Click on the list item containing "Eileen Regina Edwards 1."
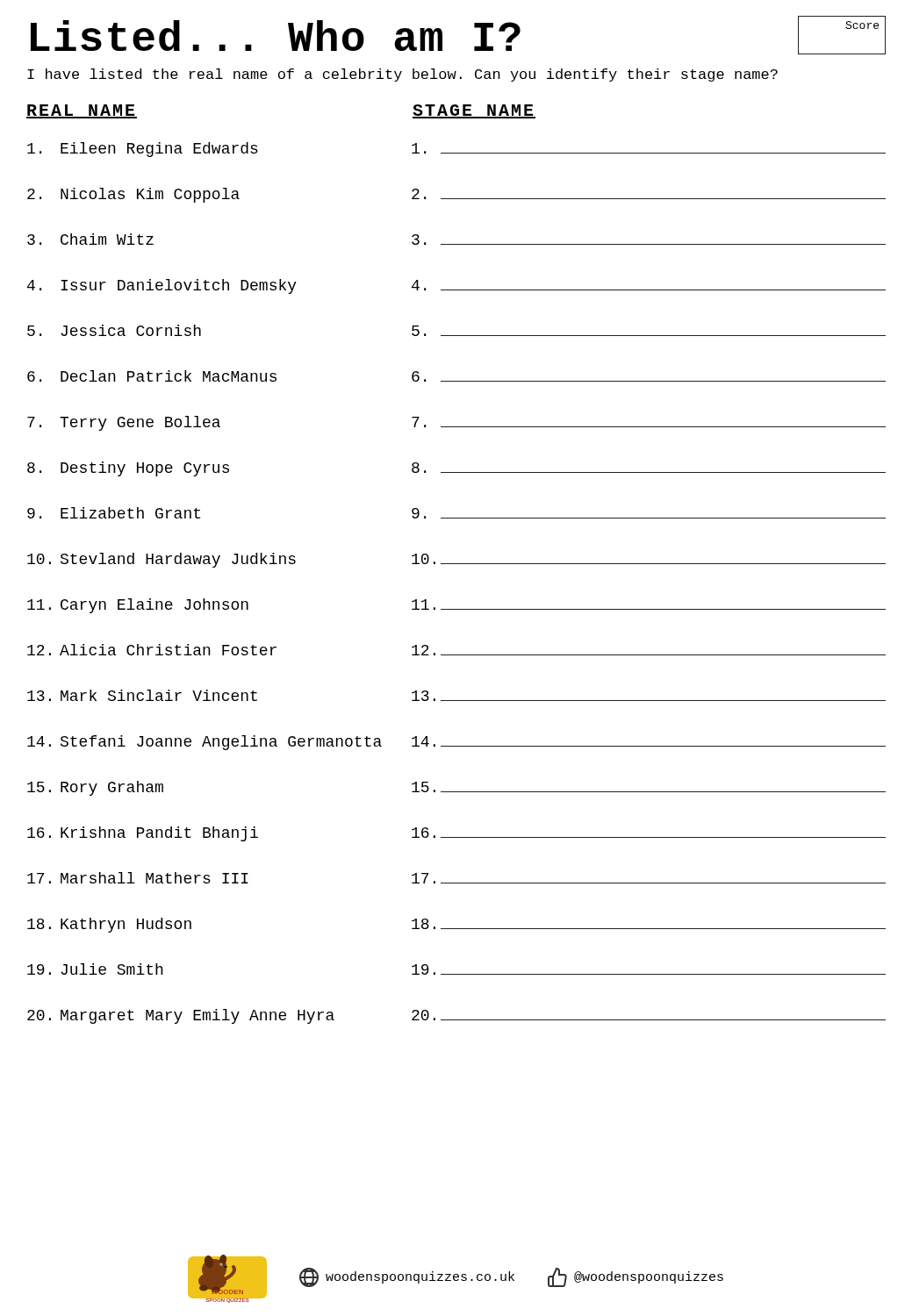 coord(456,146)
